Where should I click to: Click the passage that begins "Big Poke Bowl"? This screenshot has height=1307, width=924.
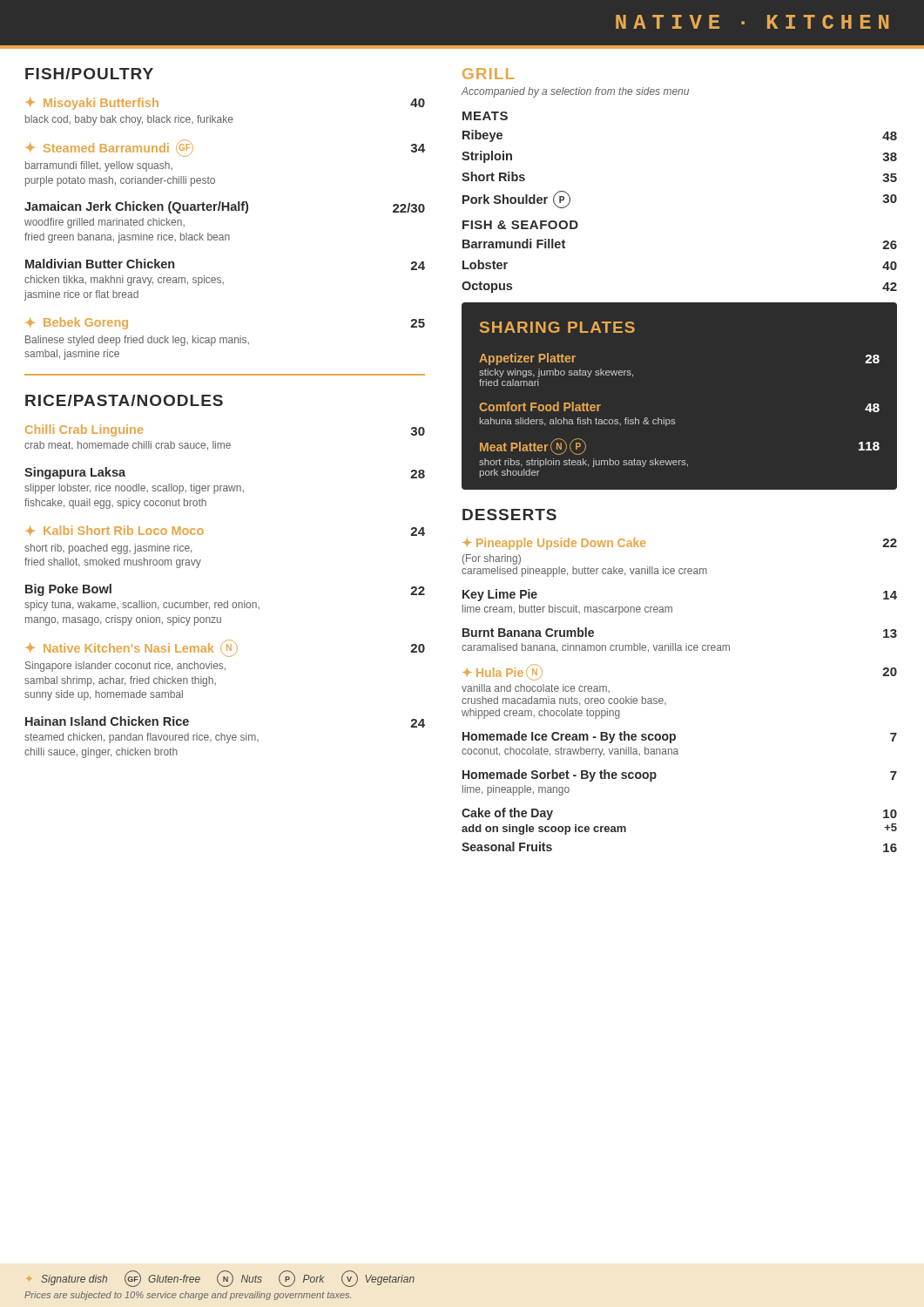225,605
